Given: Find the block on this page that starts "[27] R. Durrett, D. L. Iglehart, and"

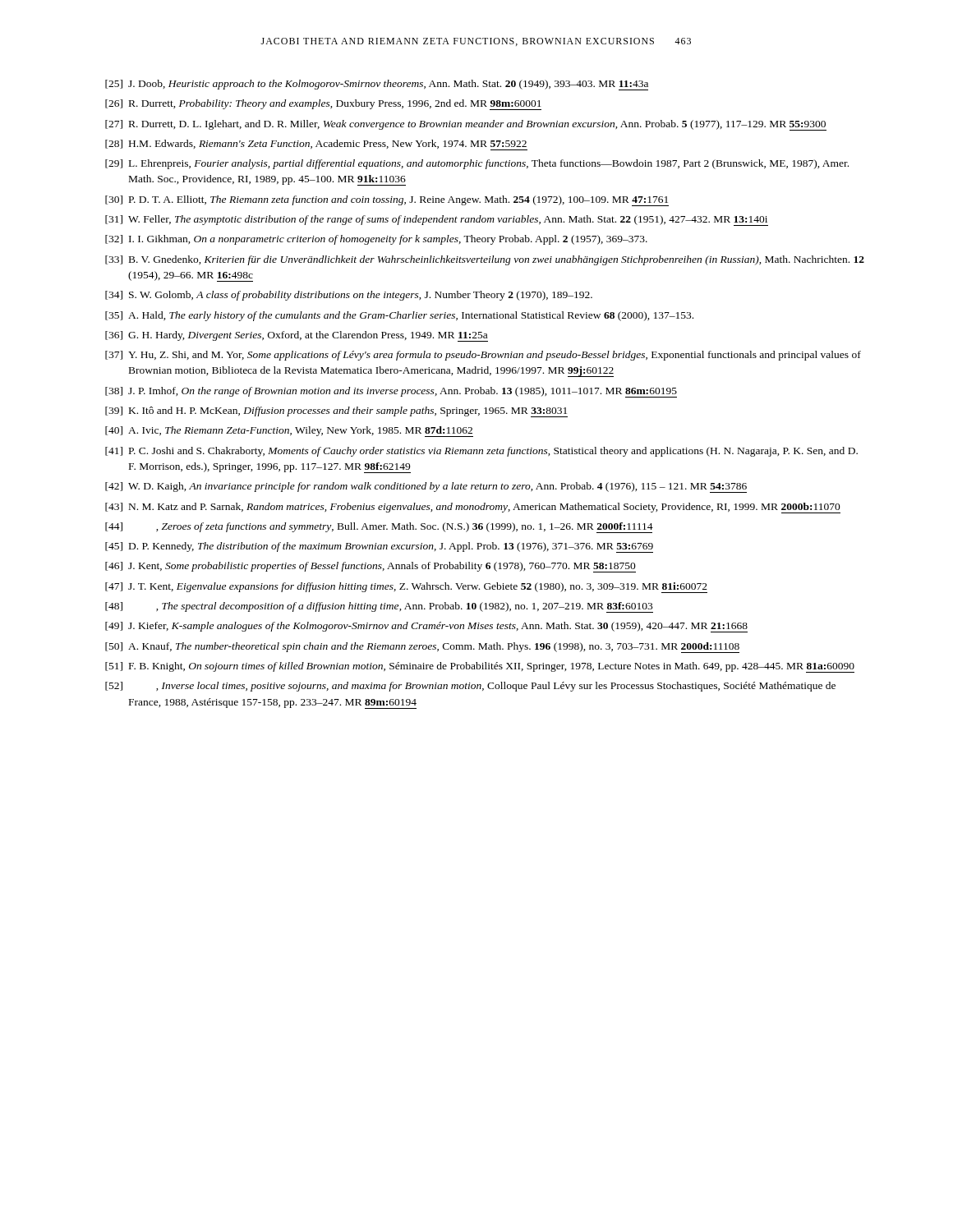Looking at the screenshot, I should pos(476,123).
